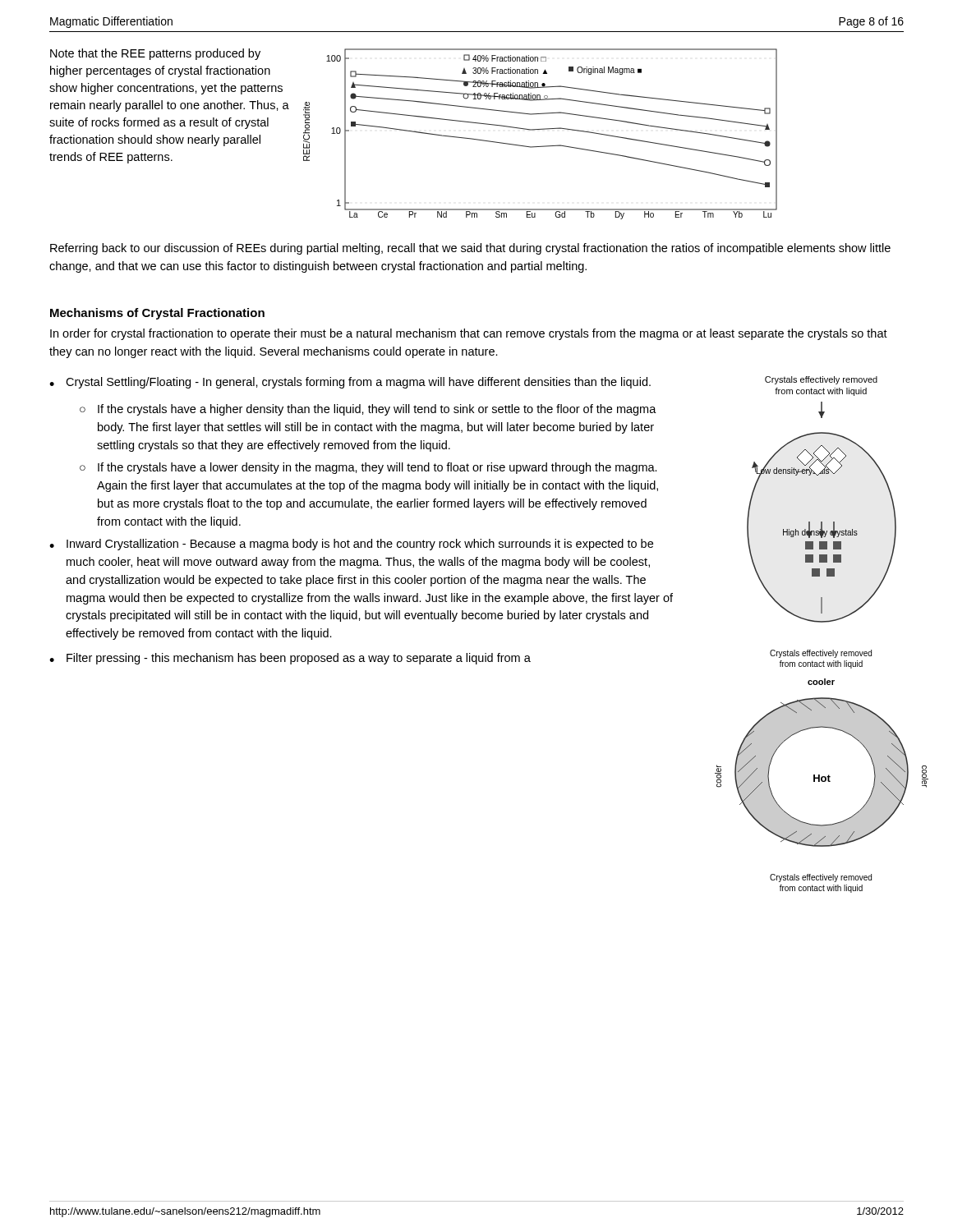Click on the block starting "• Crystal Settling/Floating - In"
Image resolution: width=953 pixels, height=1232 pixels.
(350, 385)
